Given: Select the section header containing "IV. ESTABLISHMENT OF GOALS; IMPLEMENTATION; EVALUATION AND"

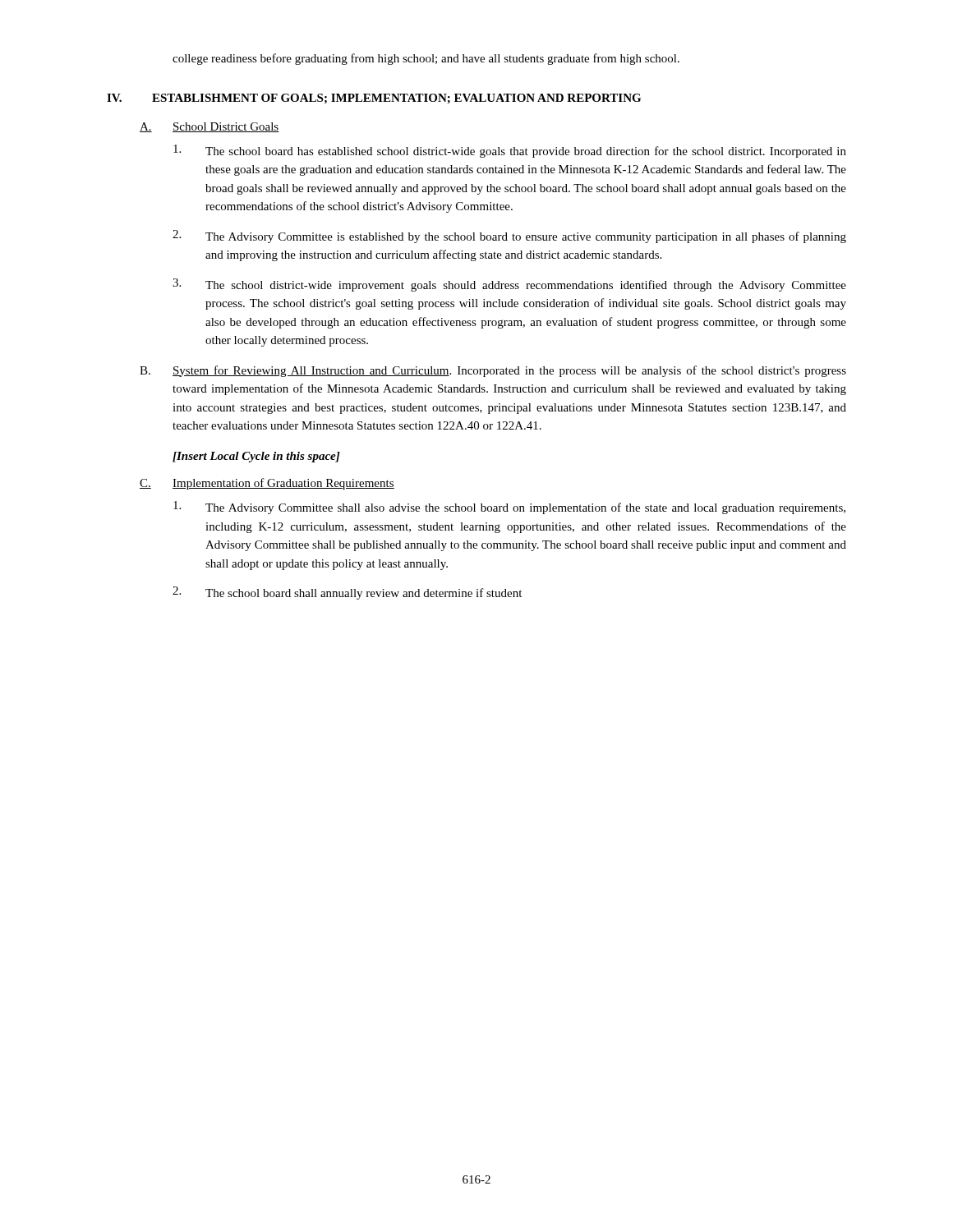Looking at the screenshot, I should 374,98.
